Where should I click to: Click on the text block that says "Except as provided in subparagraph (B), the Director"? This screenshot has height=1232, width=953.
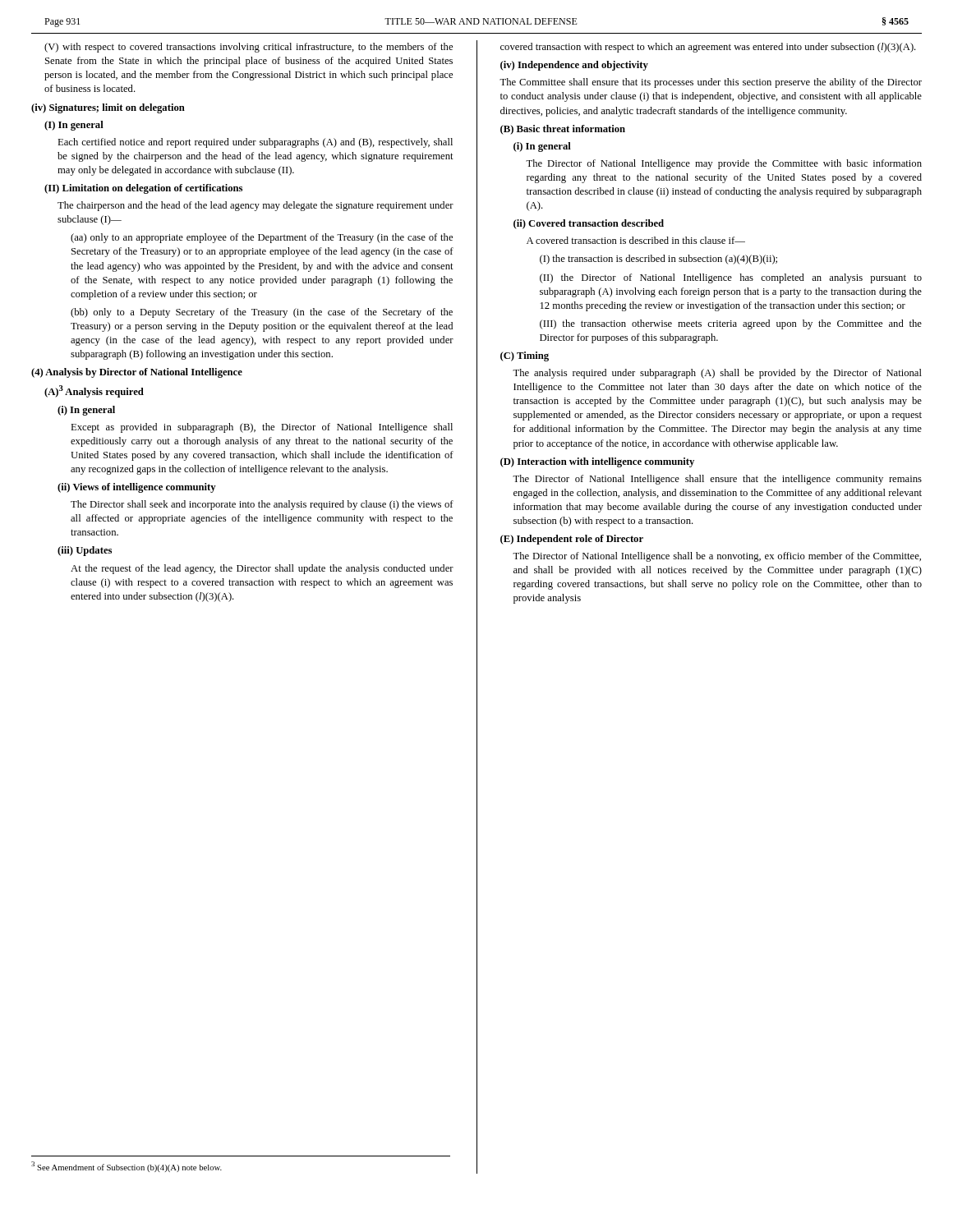tap(242, 448)
